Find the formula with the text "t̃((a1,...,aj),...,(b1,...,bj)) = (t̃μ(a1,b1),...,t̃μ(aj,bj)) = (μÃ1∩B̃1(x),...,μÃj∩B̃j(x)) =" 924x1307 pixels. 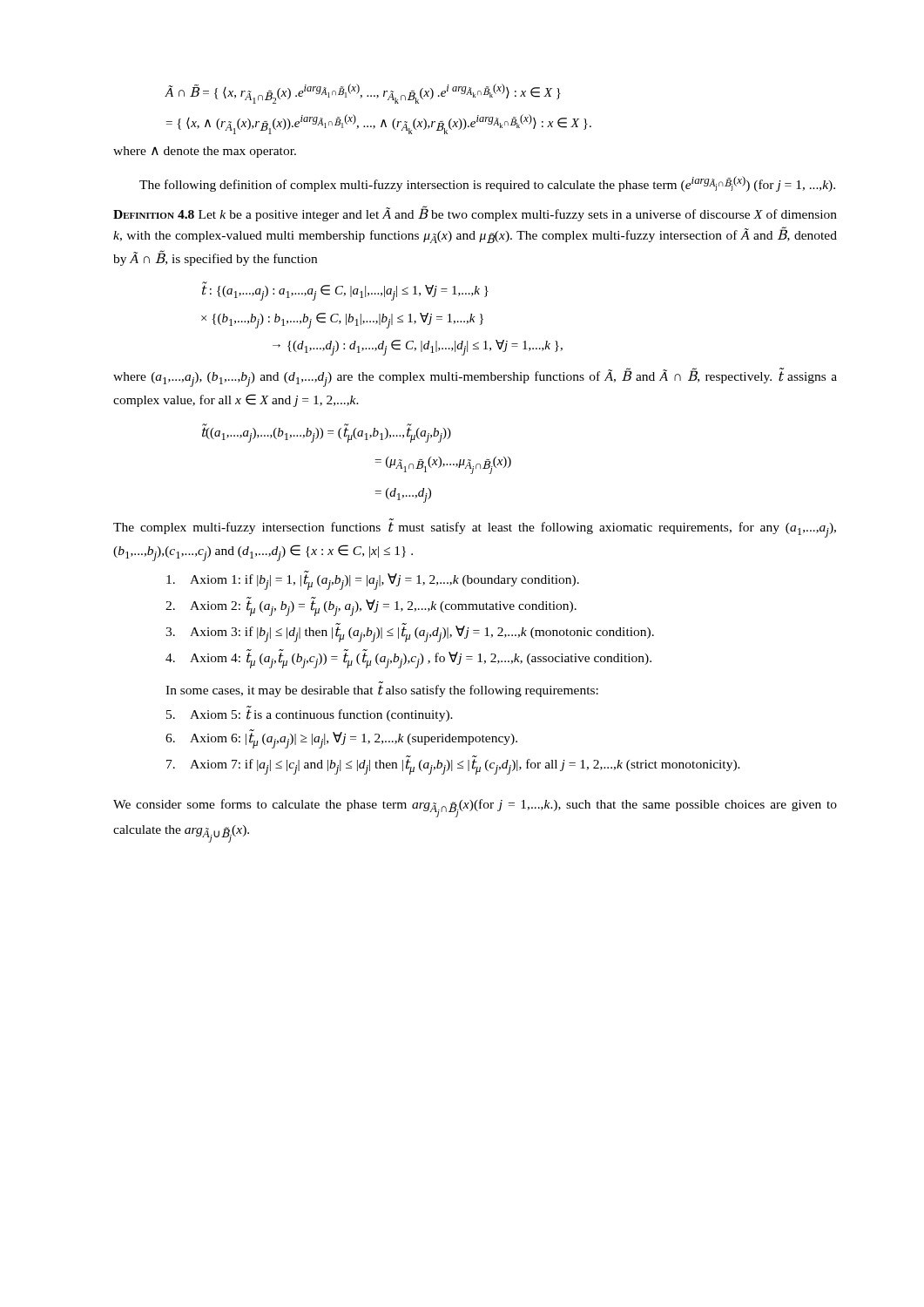tap(519, 464)
